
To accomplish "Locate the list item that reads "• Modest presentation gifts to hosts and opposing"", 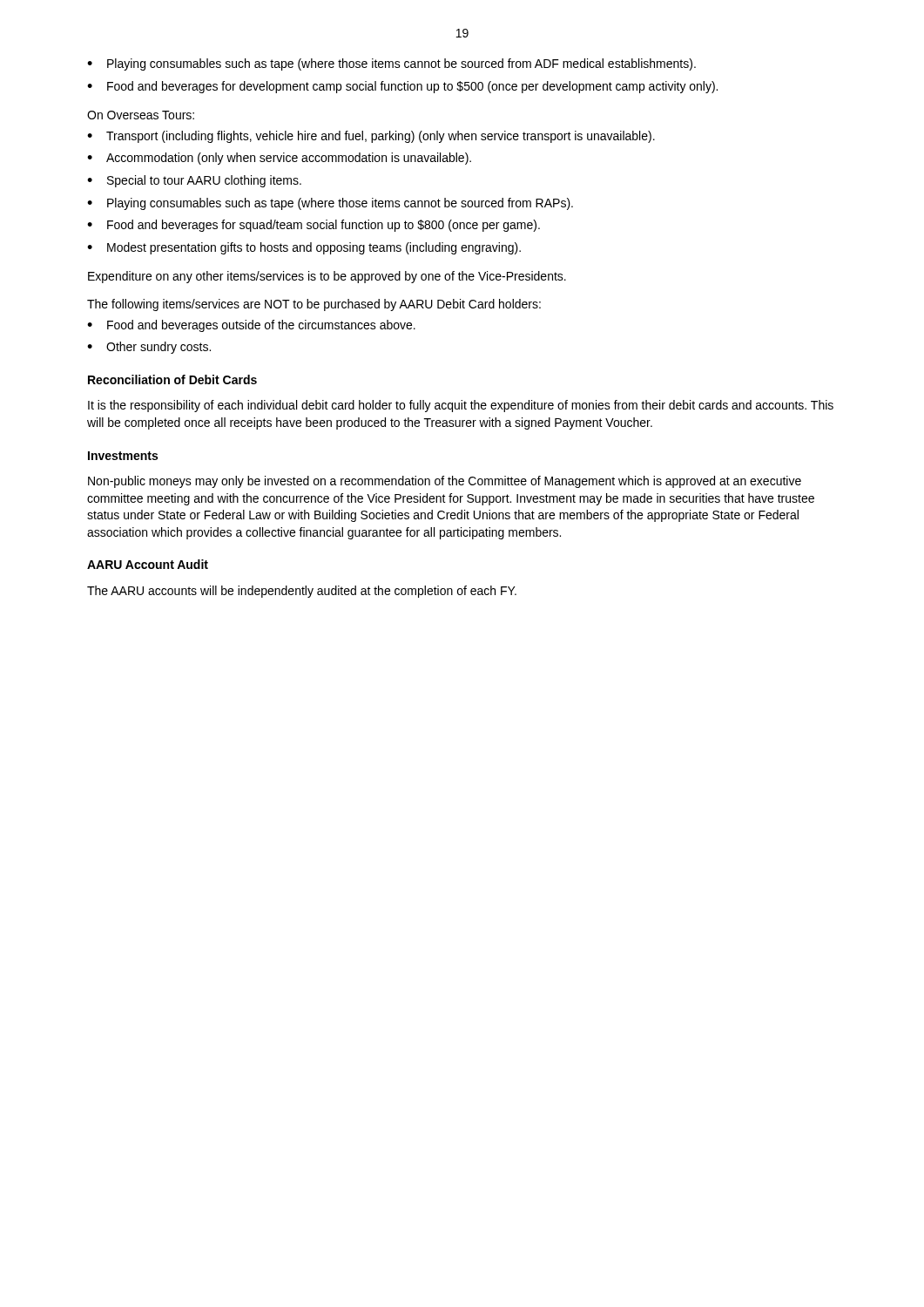I will pyautogui.click(x=304, y=248).
